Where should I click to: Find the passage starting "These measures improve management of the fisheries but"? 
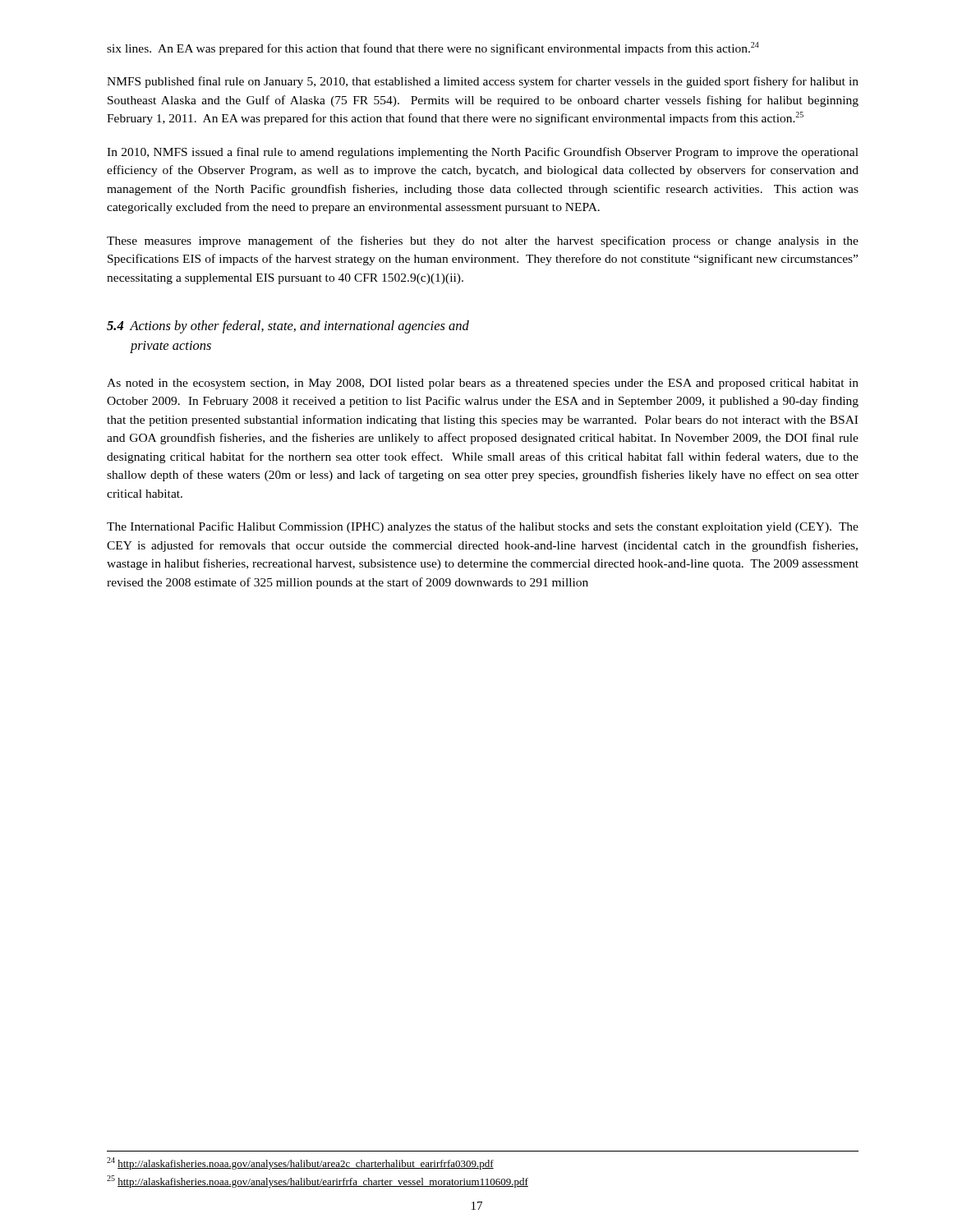(483, 259)
